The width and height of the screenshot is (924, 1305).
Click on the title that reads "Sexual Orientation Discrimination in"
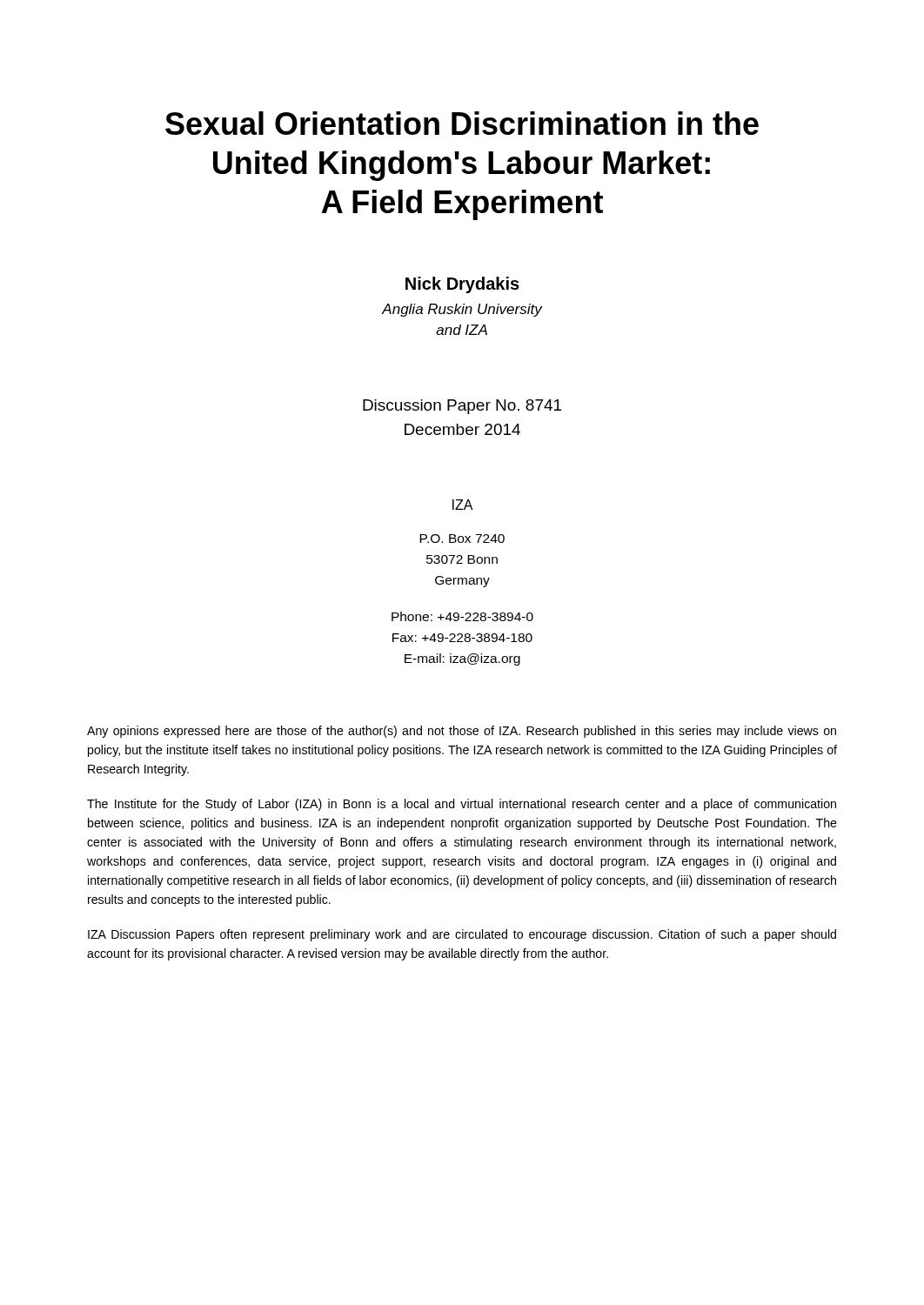[x=462, y=163]
